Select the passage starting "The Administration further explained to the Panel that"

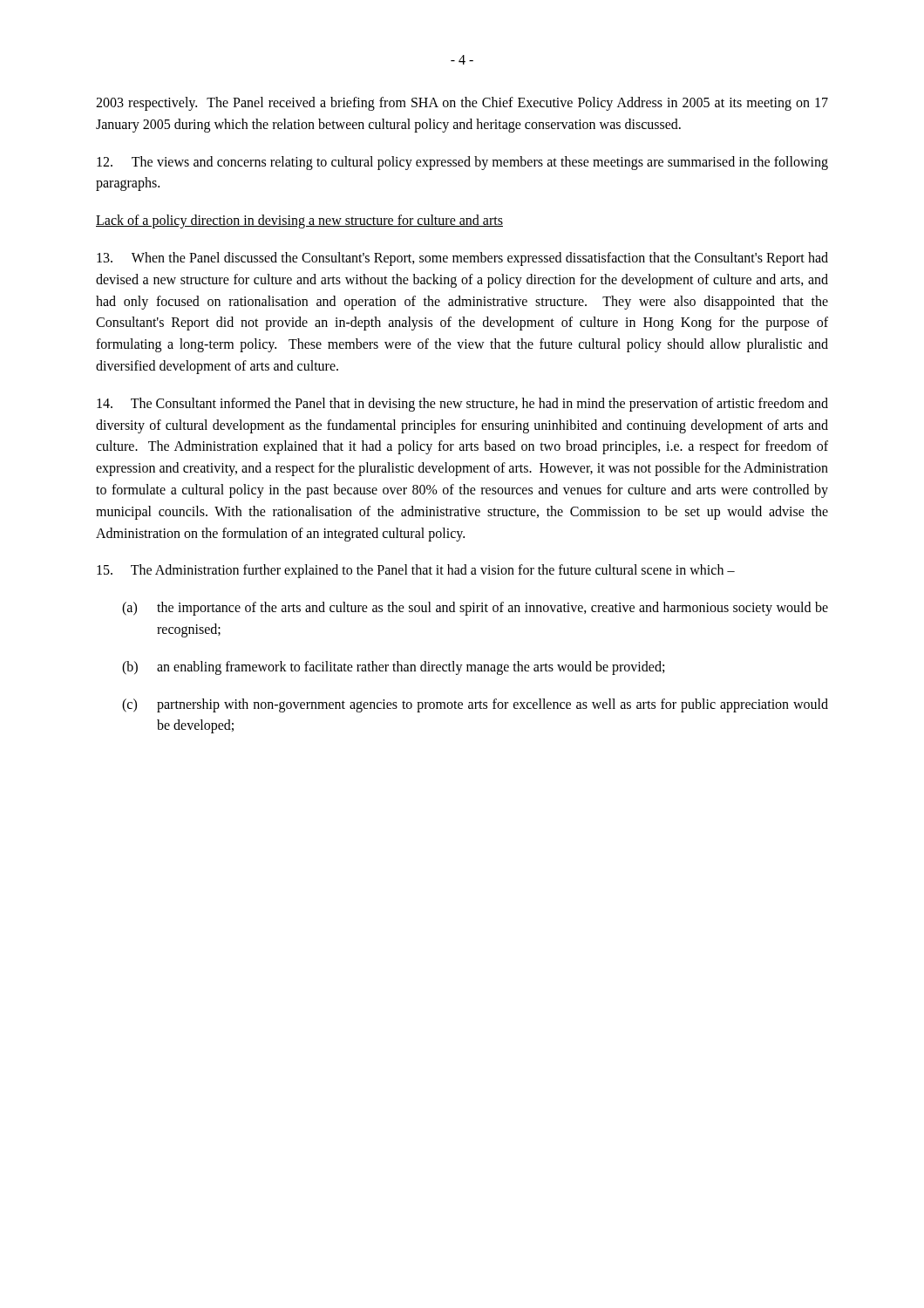point(415,570)
